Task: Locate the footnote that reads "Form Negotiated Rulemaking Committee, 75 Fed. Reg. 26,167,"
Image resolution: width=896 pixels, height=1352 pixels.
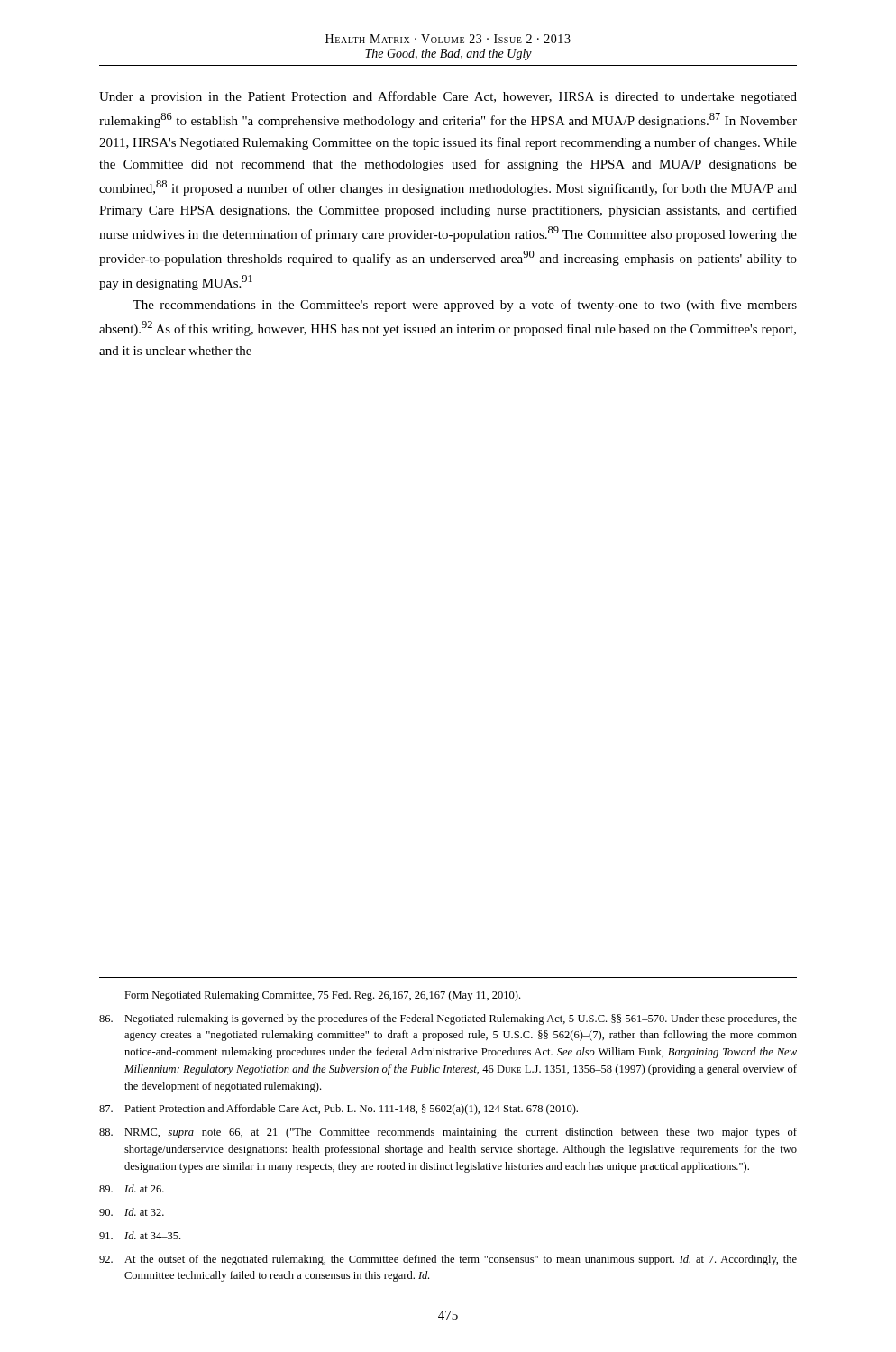Action: [461, 995]
